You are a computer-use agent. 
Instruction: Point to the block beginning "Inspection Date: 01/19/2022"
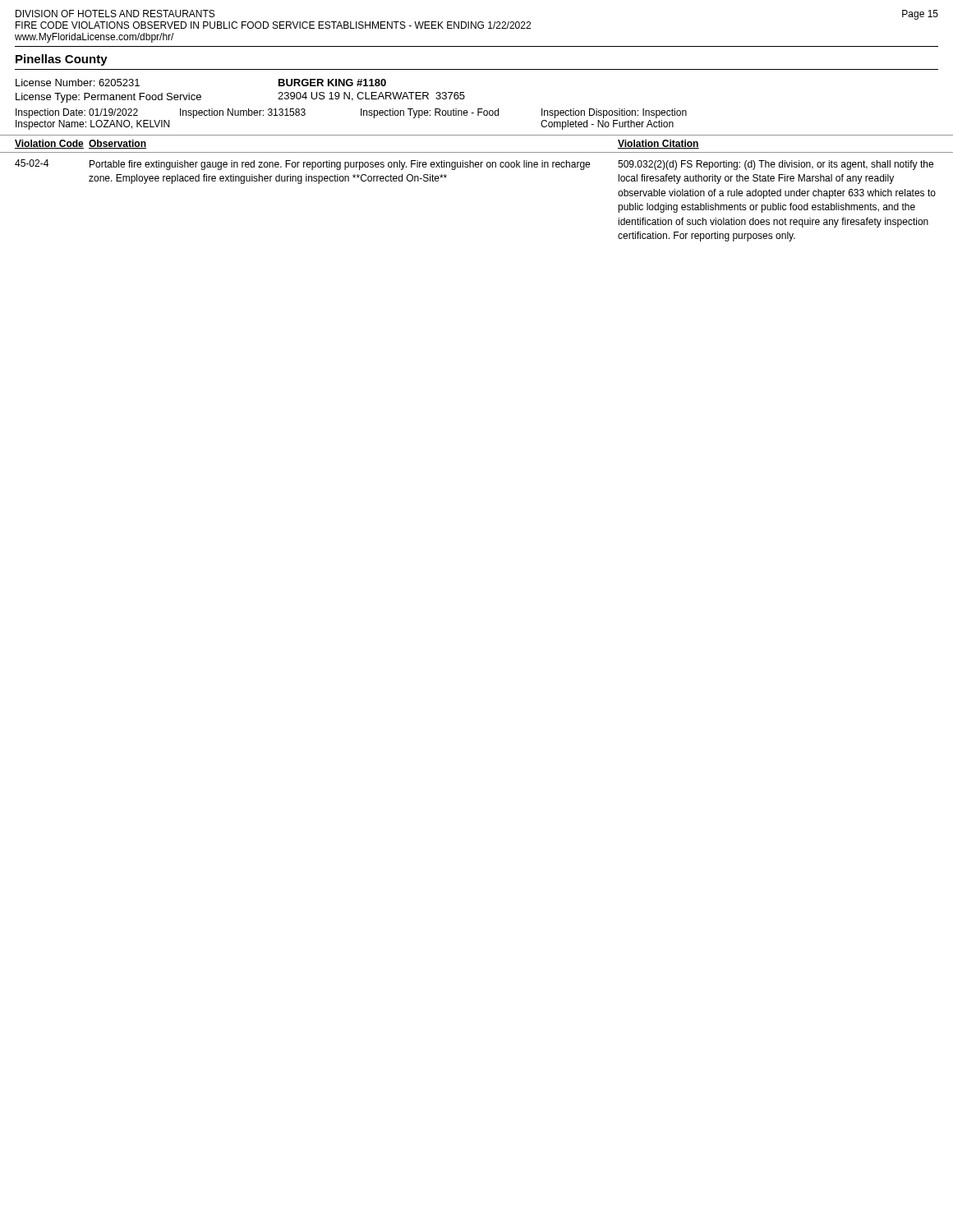[476, 118]
